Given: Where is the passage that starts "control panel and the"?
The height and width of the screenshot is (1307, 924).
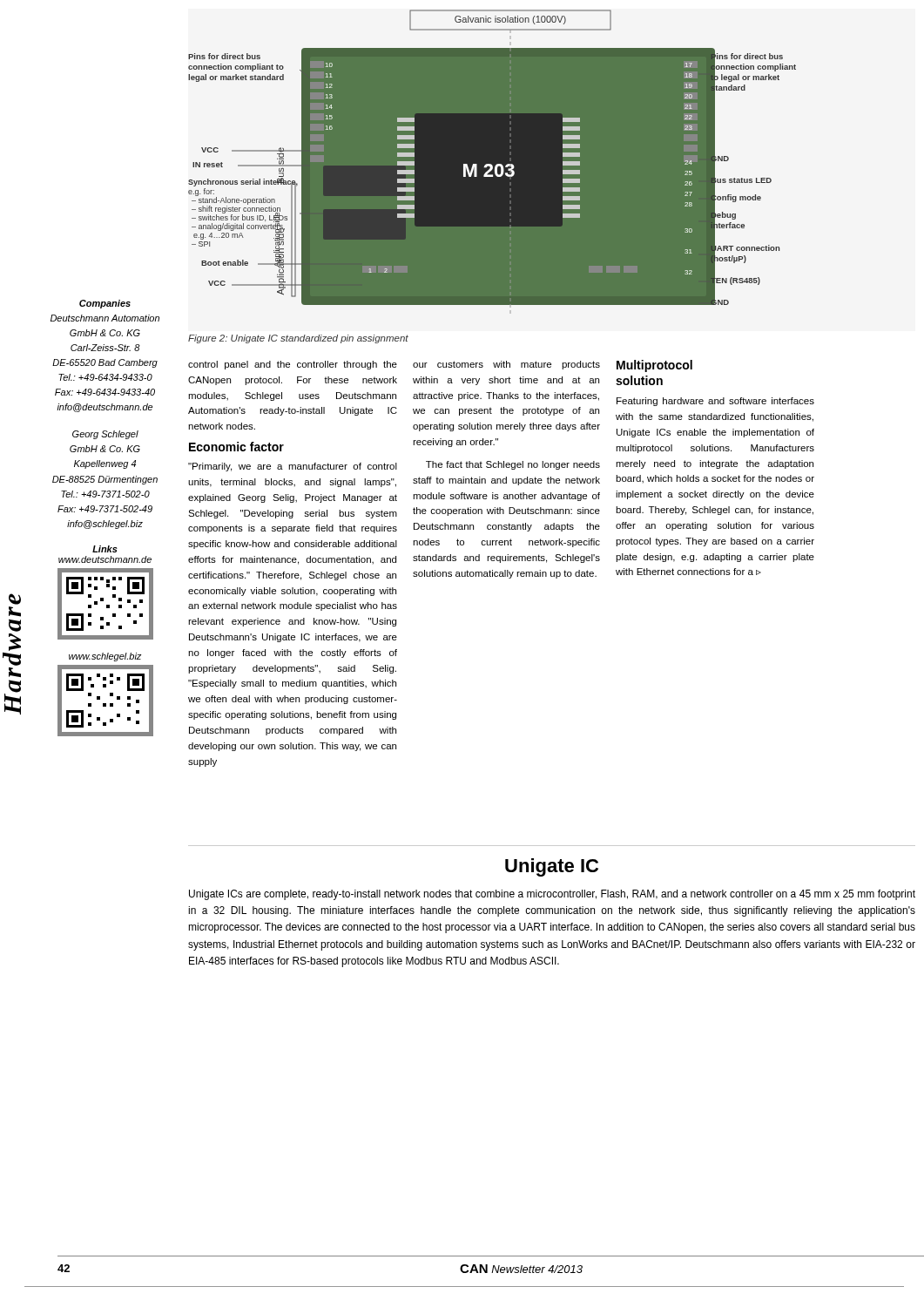Looking at the screenshot, I should point(293,395).
